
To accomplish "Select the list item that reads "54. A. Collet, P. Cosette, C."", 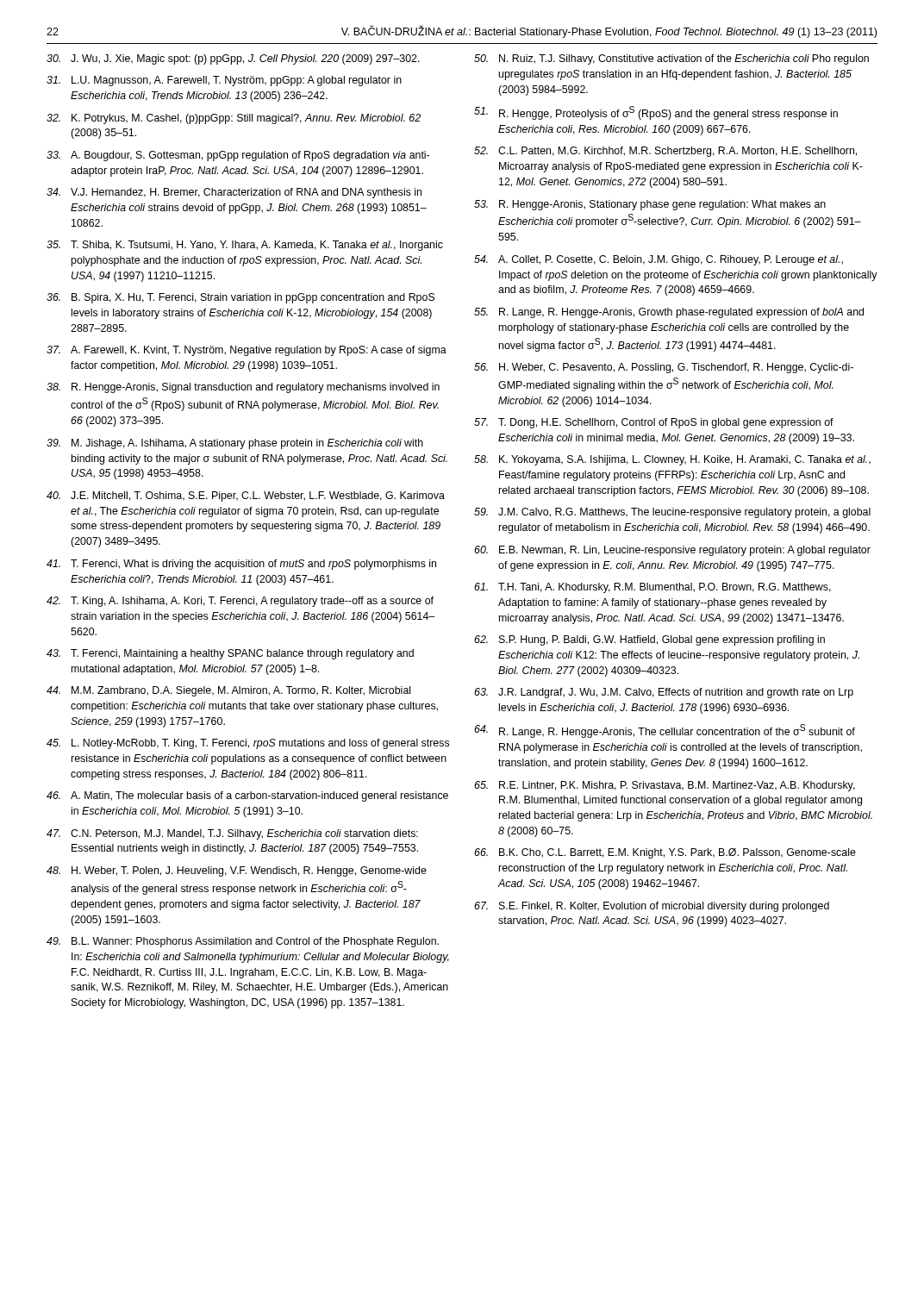I will [x=676, y=275].
